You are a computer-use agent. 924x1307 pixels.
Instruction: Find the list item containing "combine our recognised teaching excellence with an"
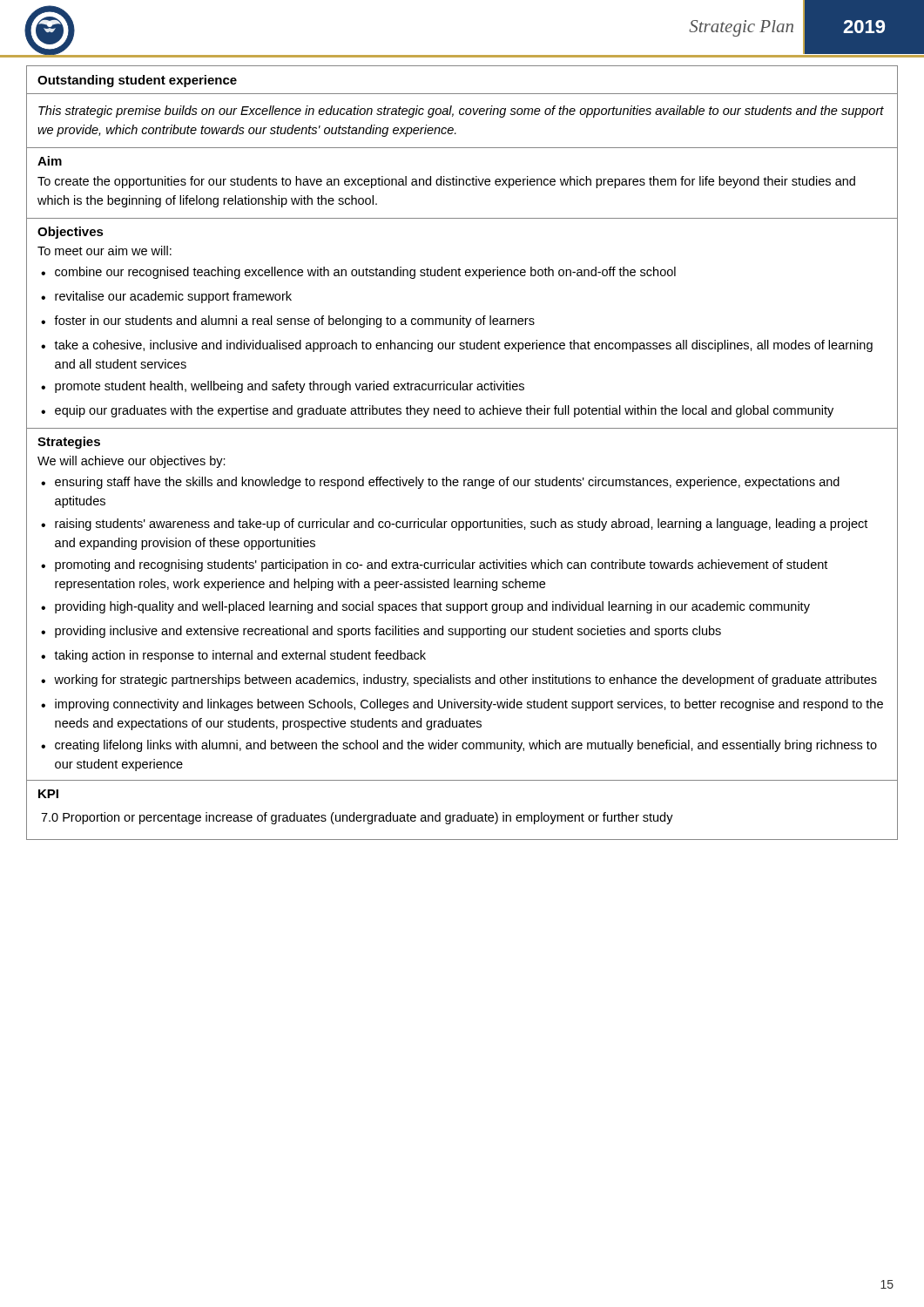(365, 272)
